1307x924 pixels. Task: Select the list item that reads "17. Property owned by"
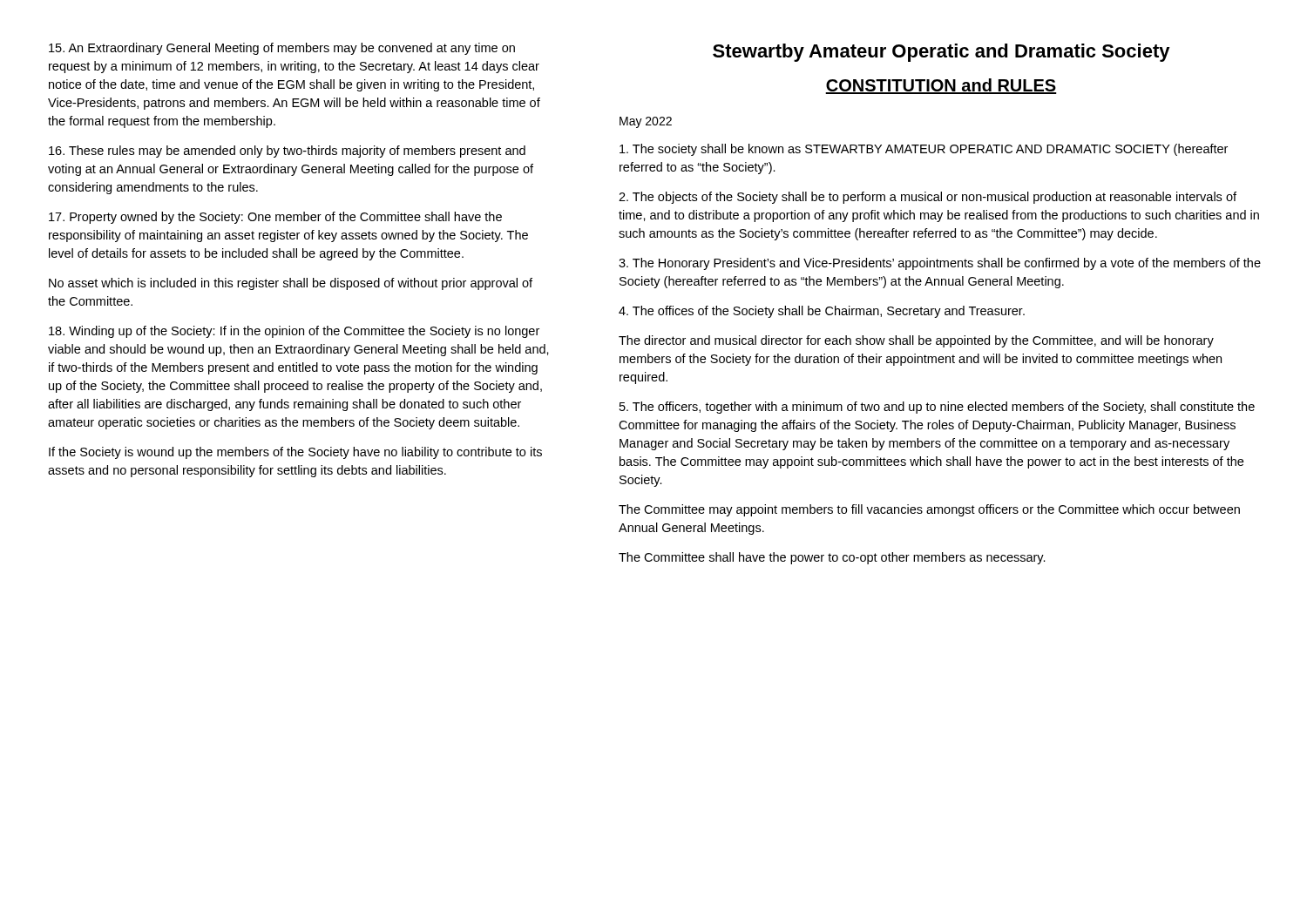288,235
